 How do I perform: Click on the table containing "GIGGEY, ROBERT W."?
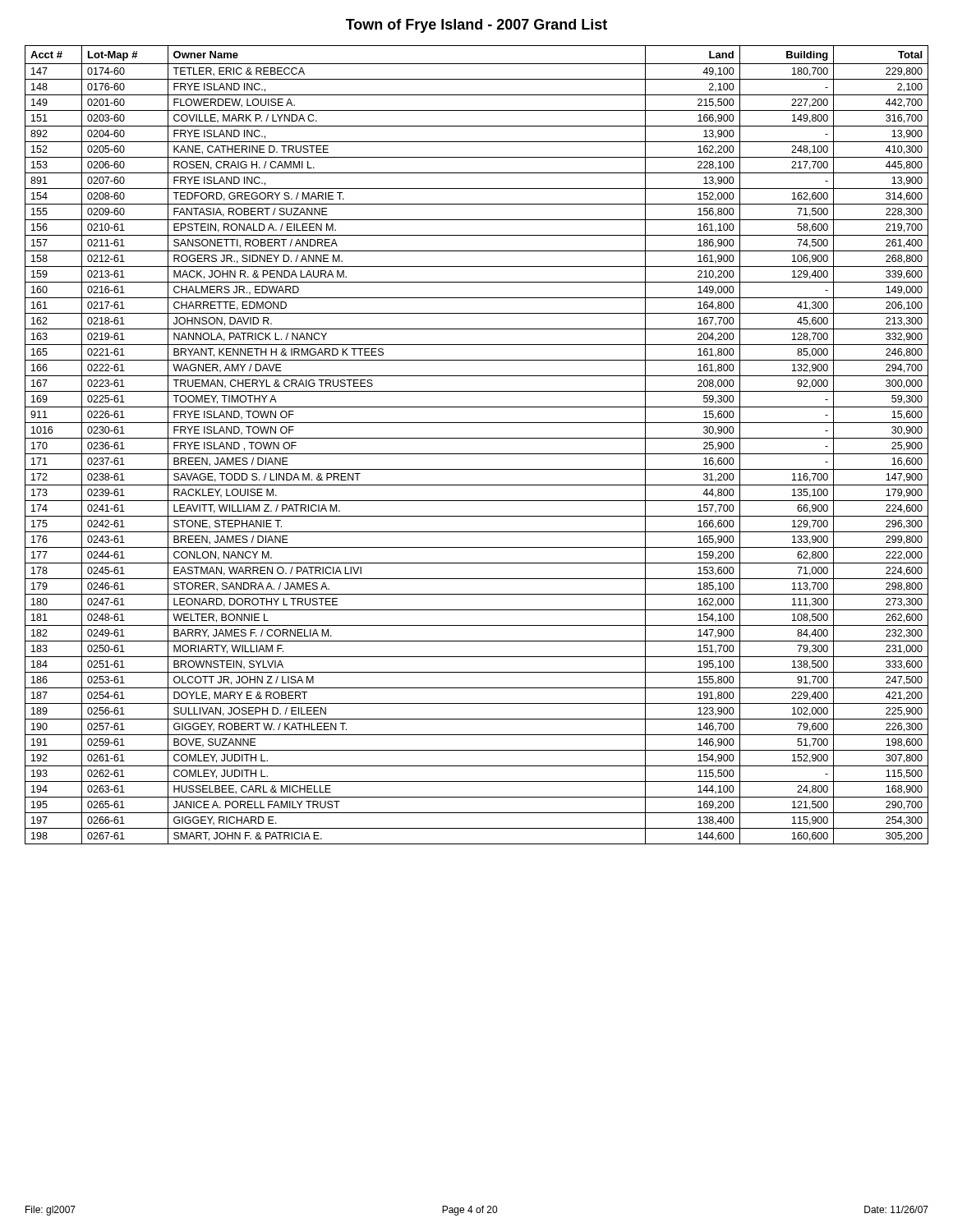476,445
